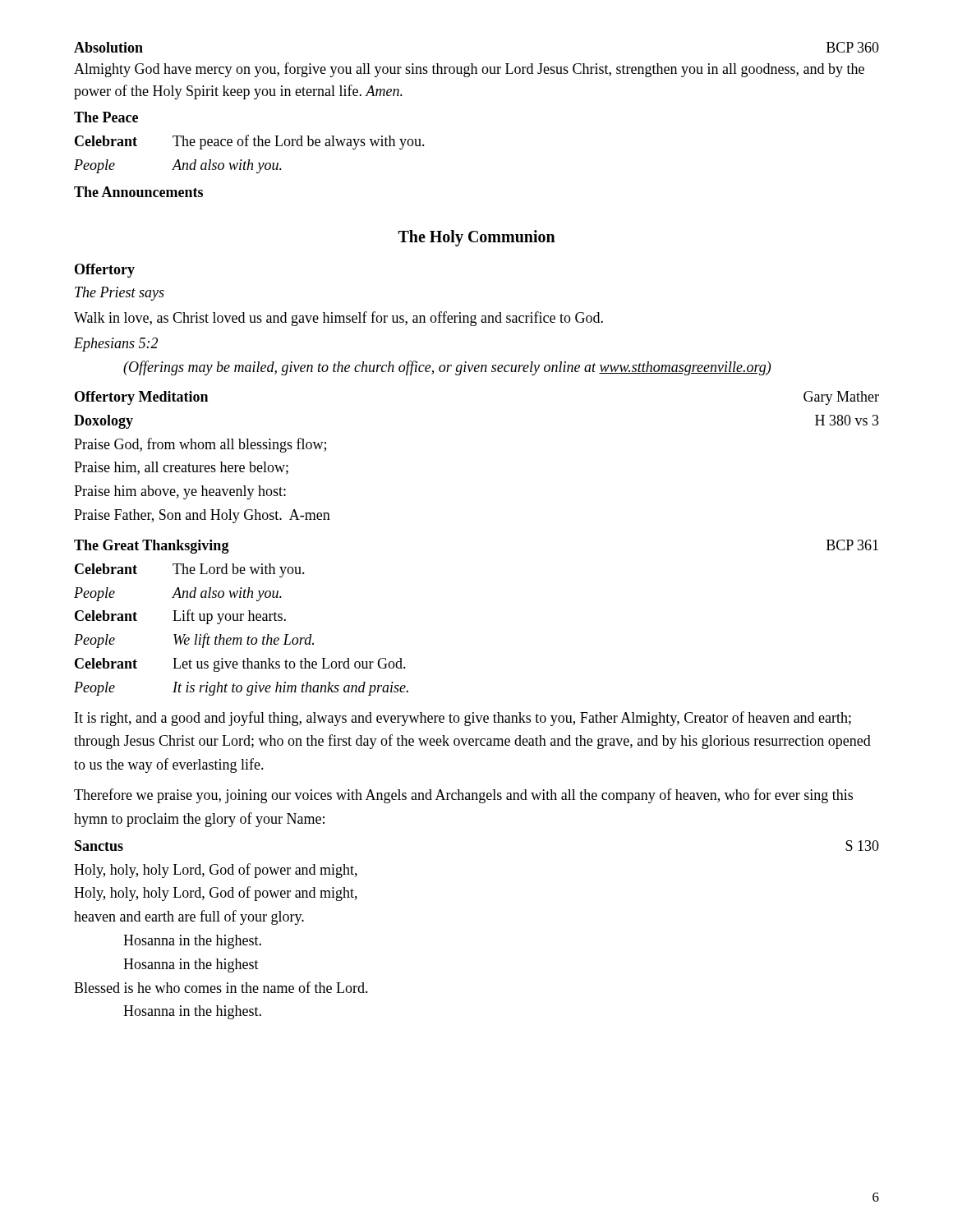Locate the text block with the text "CelebrantThe peace of the Lord be always with"
The image size is (953, 1232).
pyautogui.click(x=250, y=142)
